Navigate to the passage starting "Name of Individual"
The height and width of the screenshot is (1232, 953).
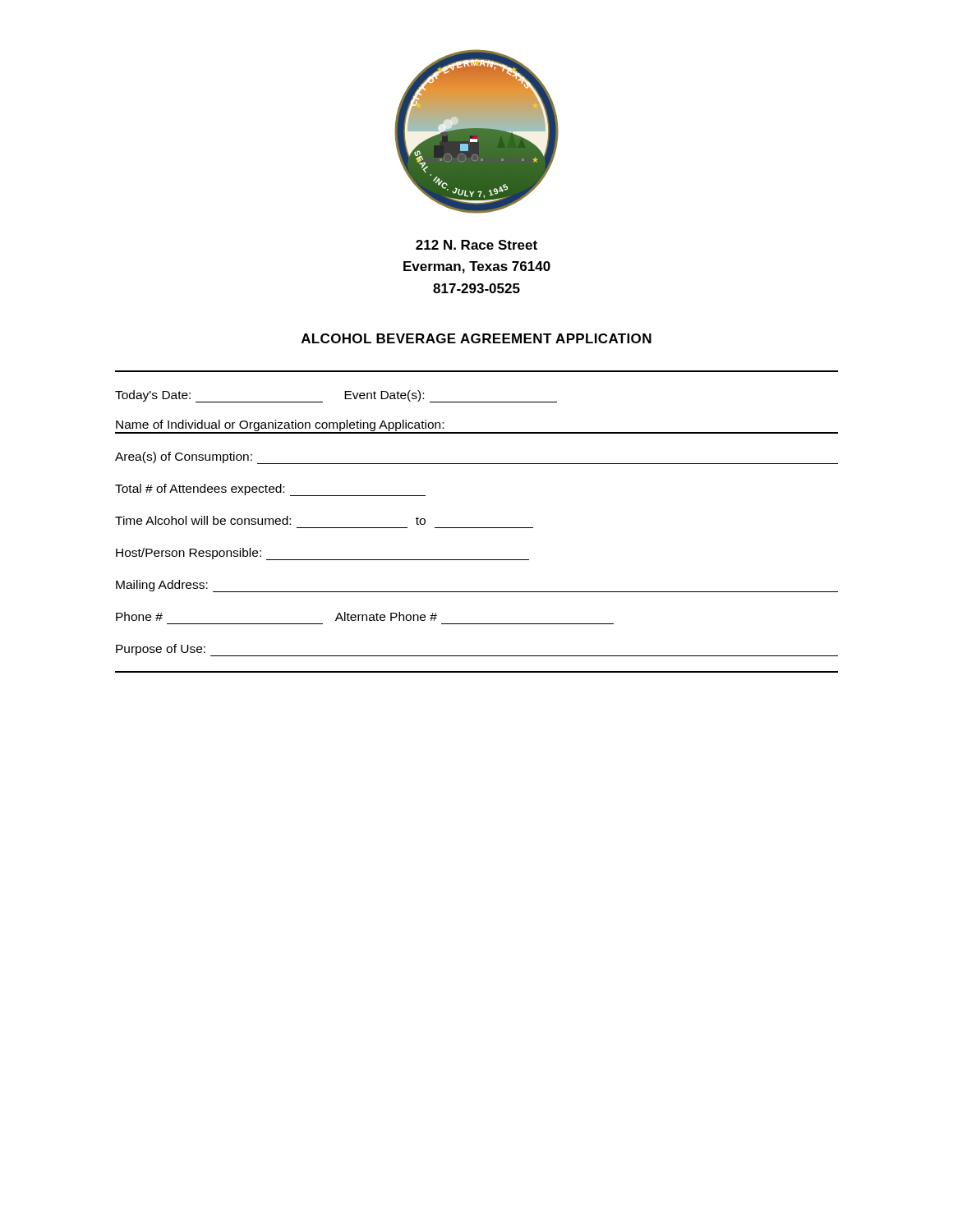(x=280, y=424)
